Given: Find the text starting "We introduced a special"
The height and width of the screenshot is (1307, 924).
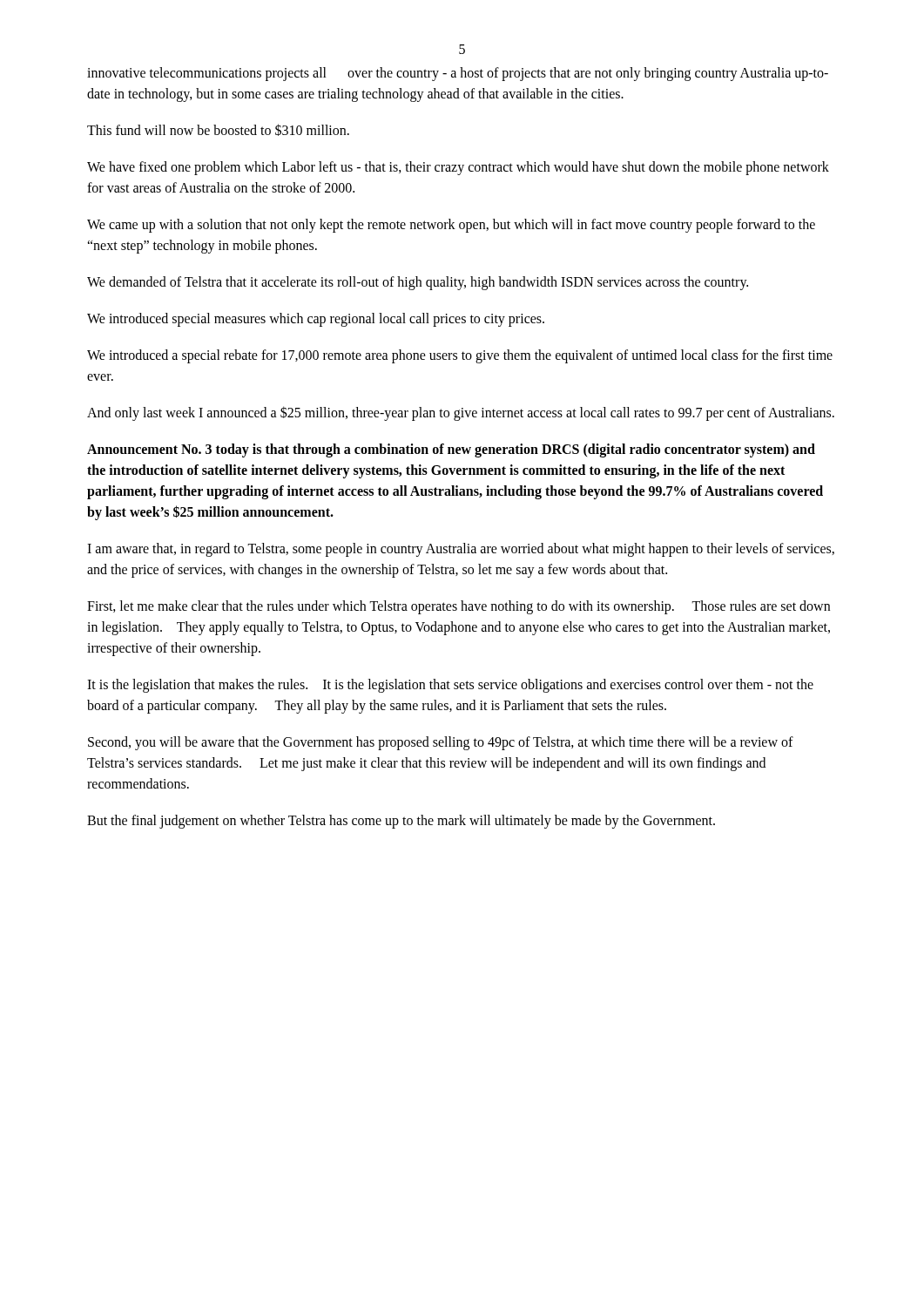Looking at the screenshot, I should [x=460, y=366].
